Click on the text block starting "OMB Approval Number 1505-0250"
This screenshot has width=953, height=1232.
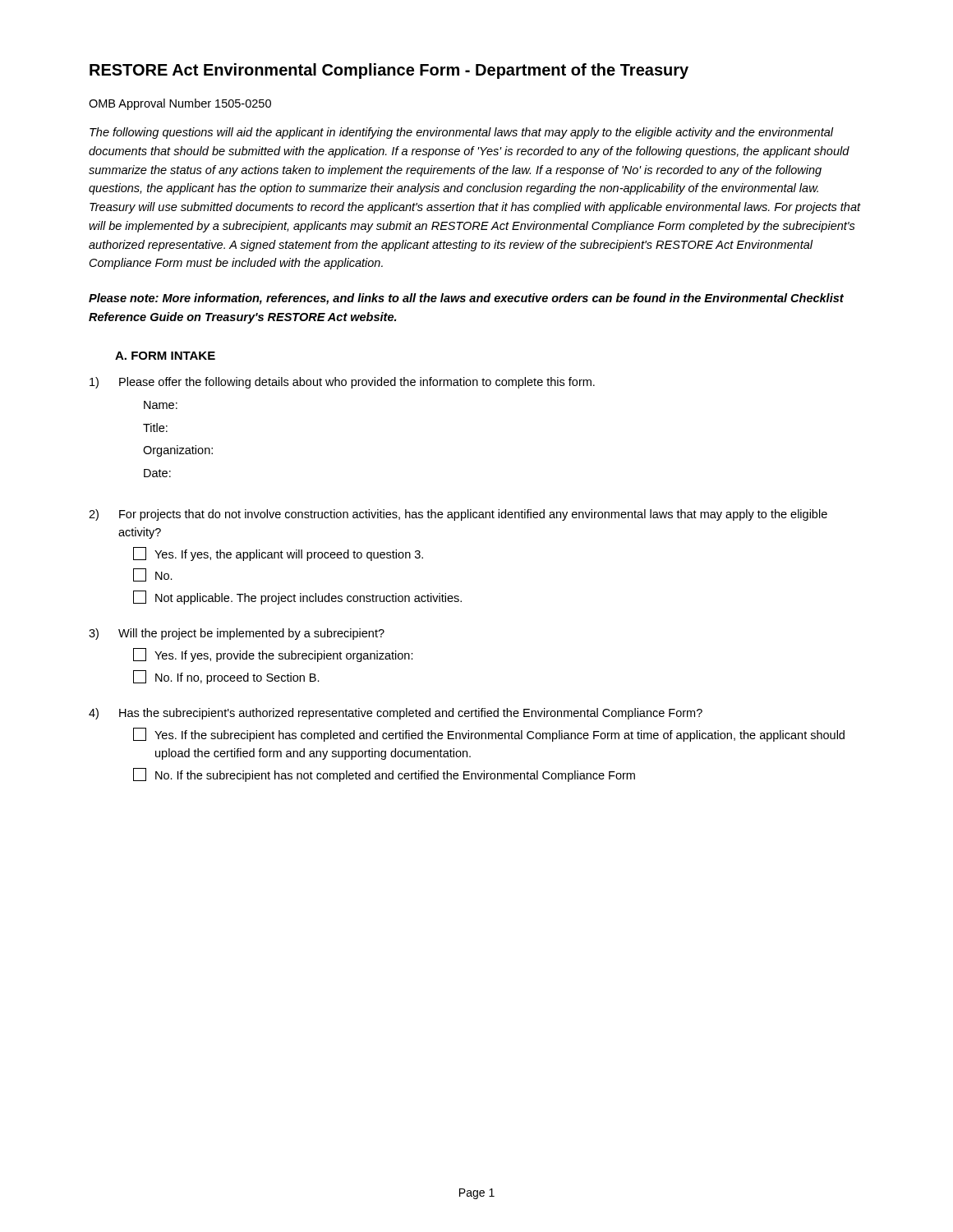click(180, 103)
